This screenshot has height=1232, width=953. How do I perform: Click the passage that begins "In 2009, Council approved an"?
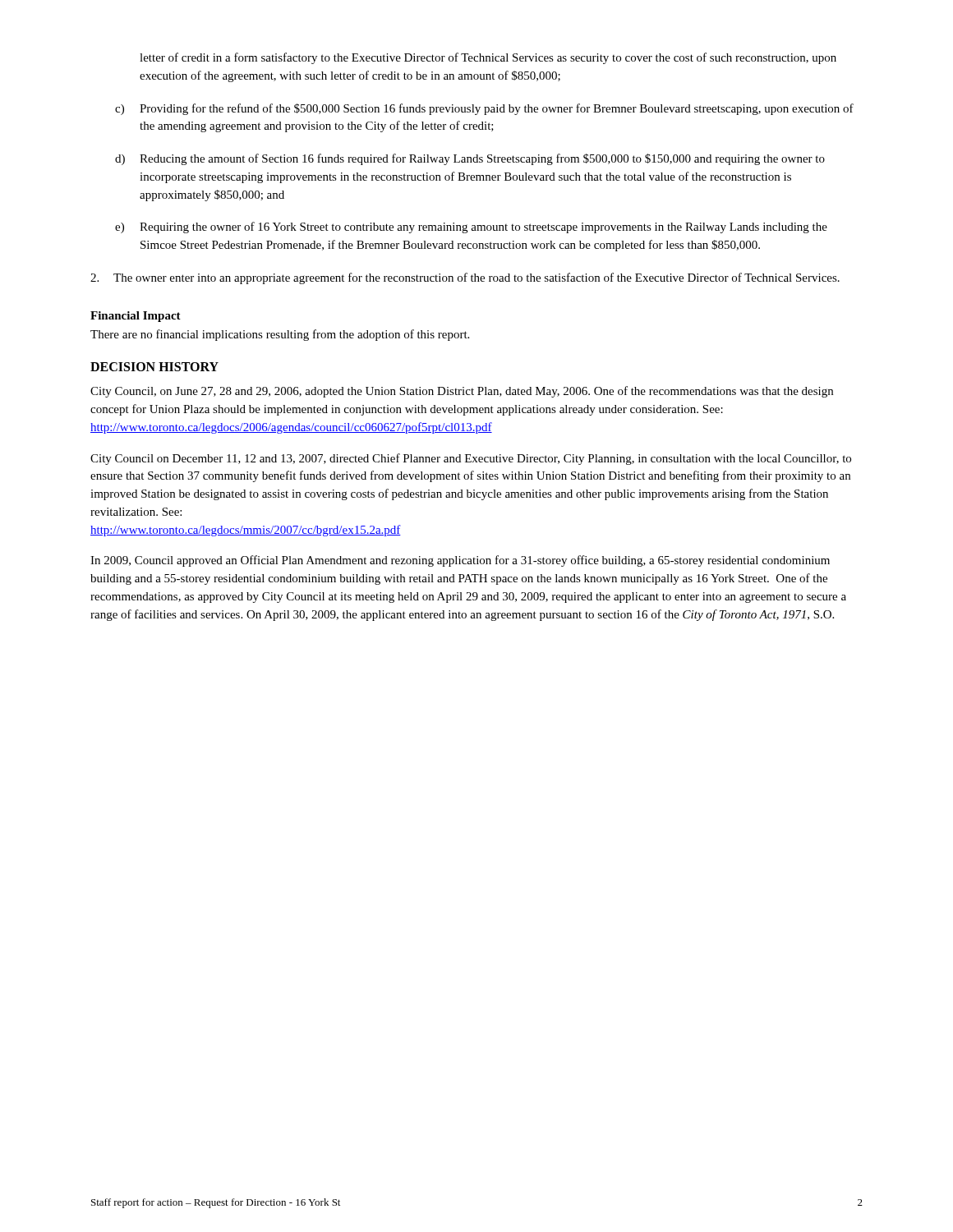coord(476,588)
